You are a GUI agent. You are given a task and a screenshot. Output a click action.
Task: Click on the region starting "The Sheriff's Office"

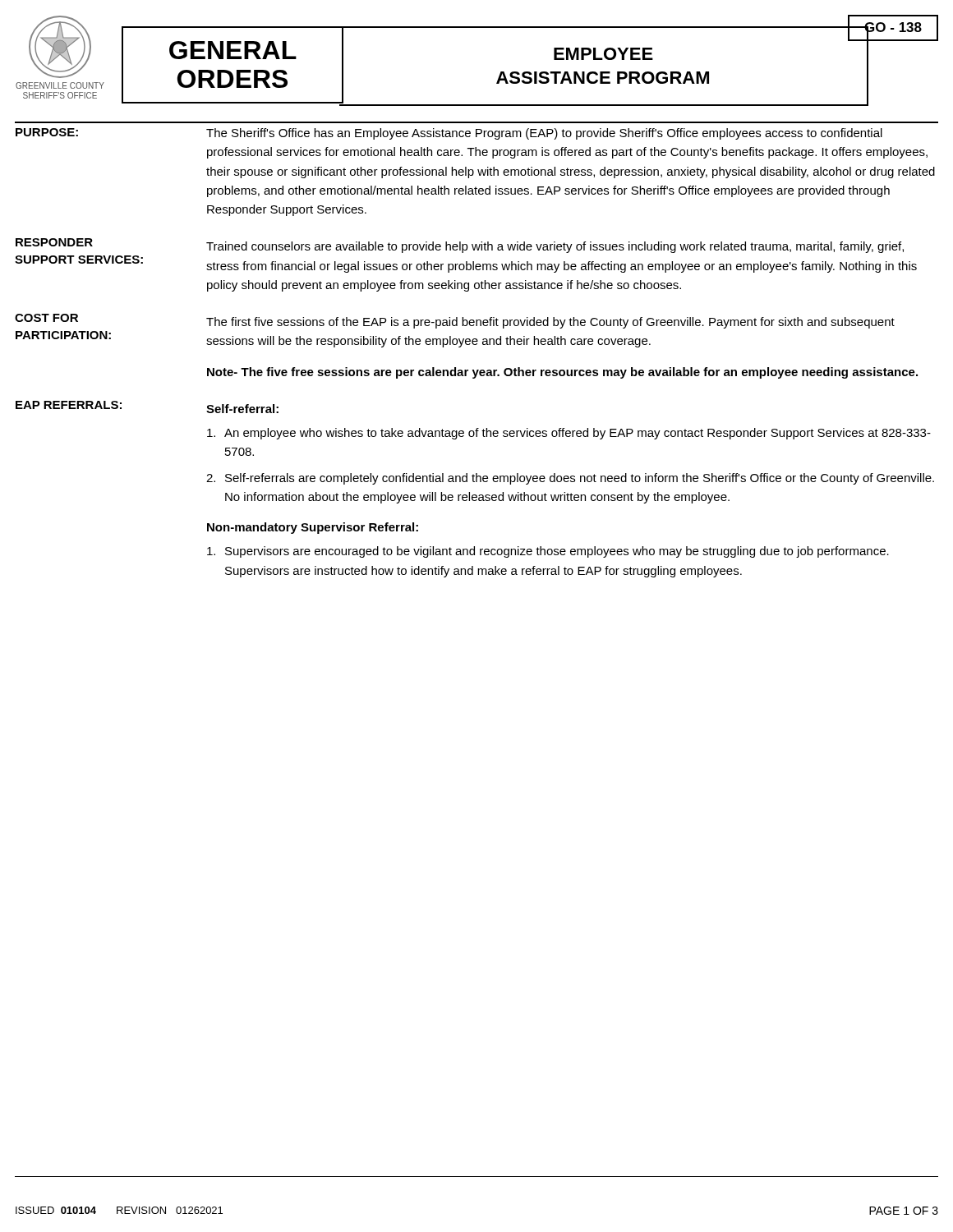571,171
